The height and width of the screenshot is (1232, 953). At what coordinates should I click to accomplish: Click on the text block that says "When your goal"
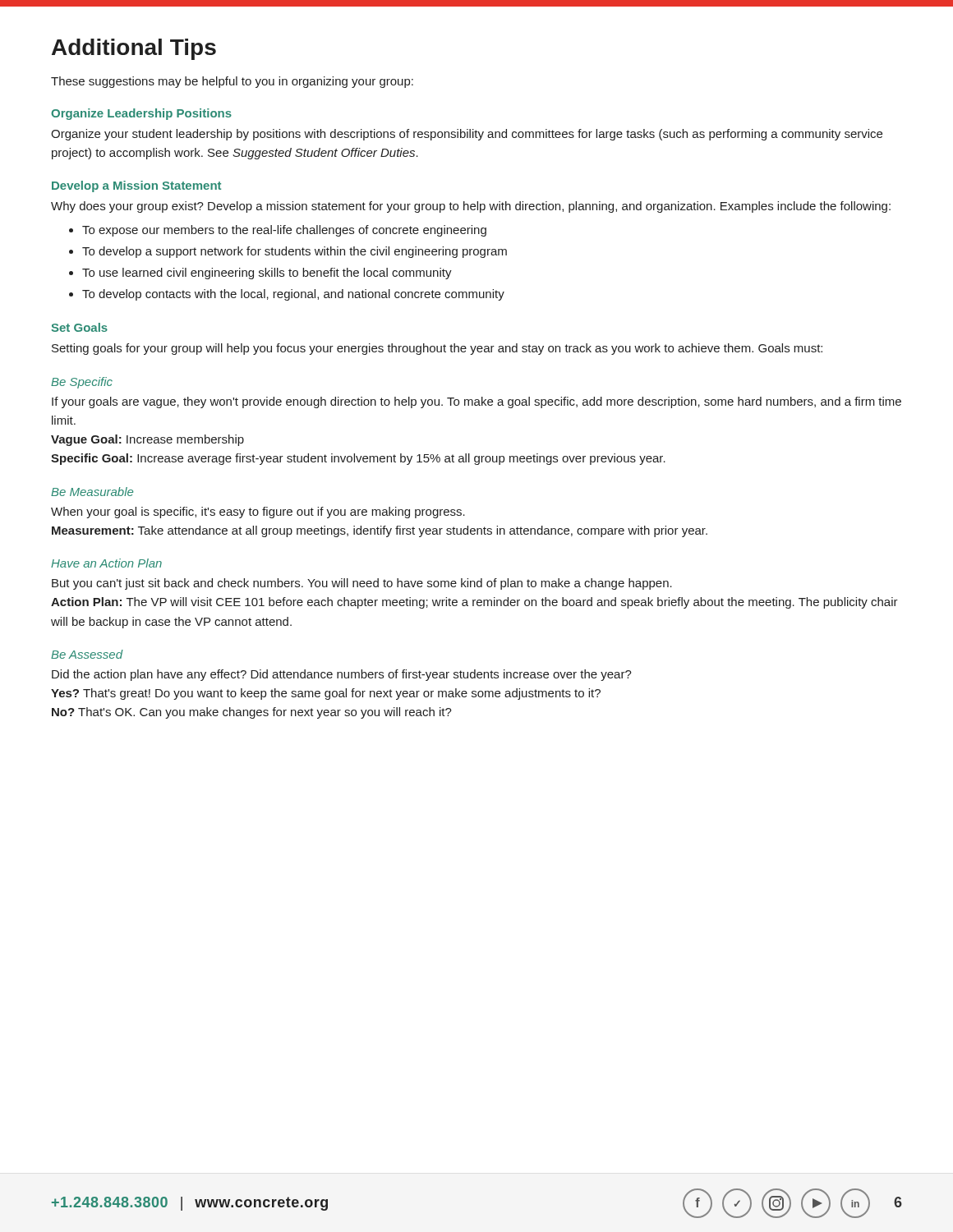(380, 520)
